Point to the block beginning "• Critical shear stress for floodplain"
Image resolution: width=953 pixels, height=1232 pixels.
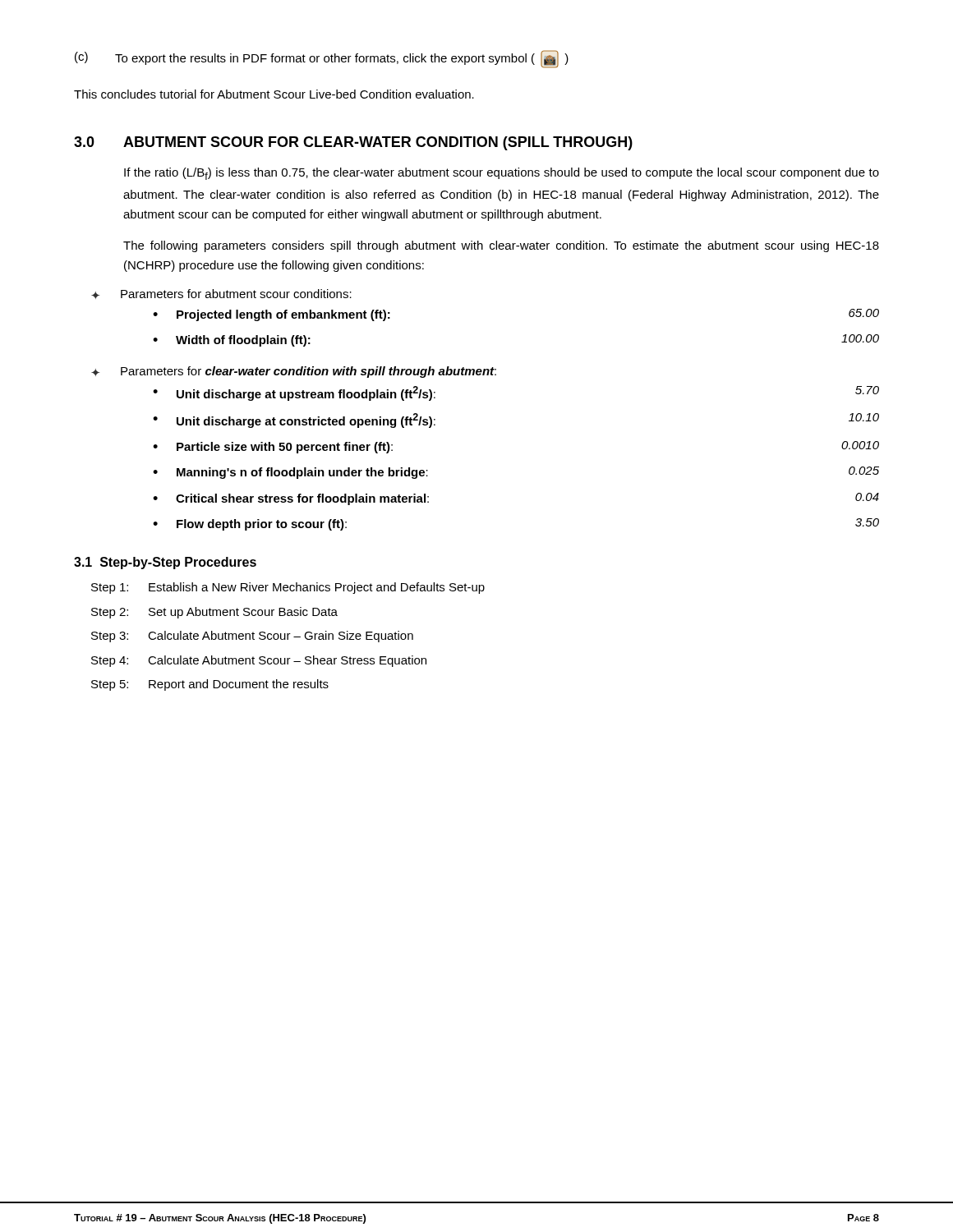[302, 499]
